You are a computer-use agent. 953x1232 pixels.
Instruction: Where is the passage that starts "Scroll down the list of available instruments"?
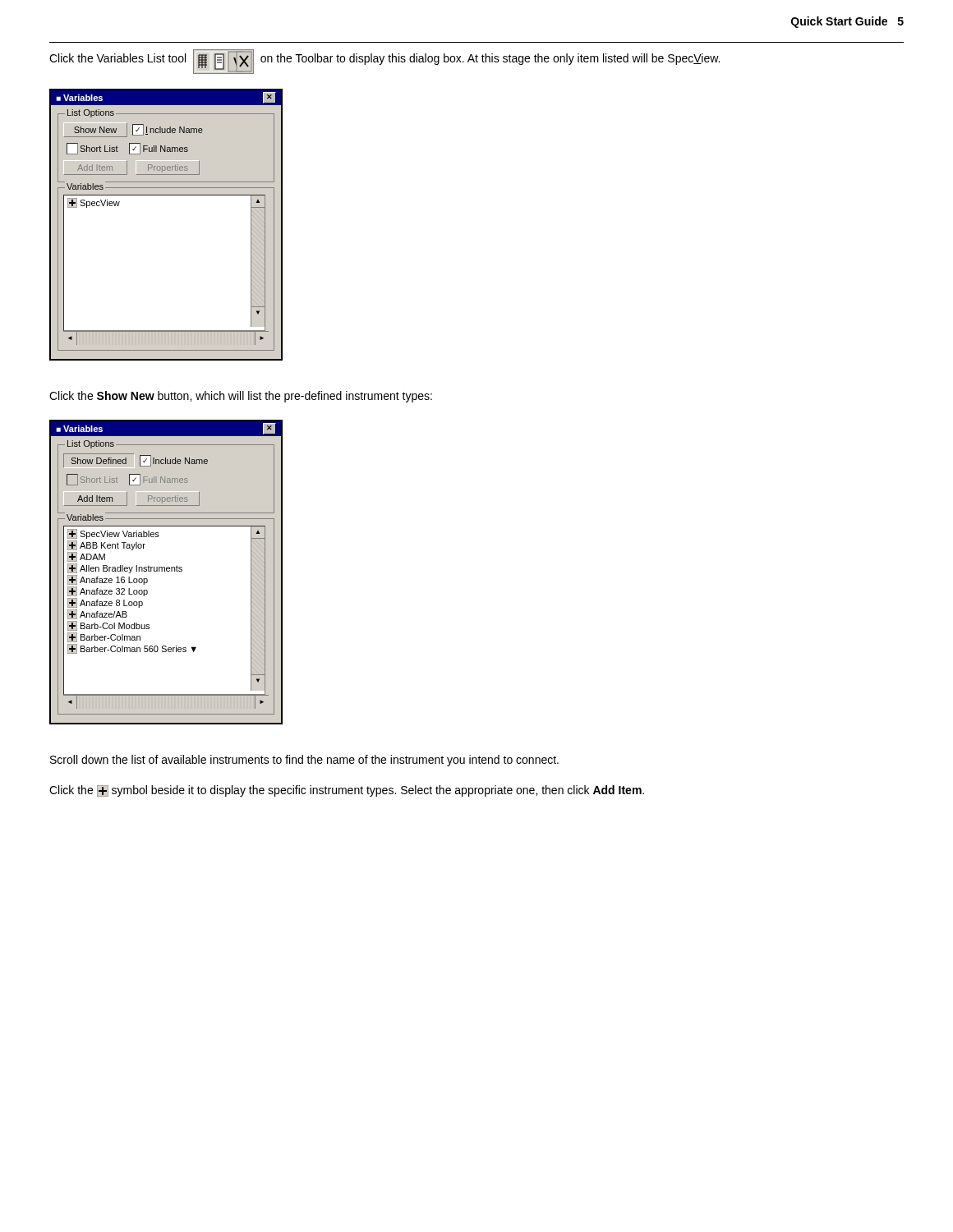pos(304,760)
